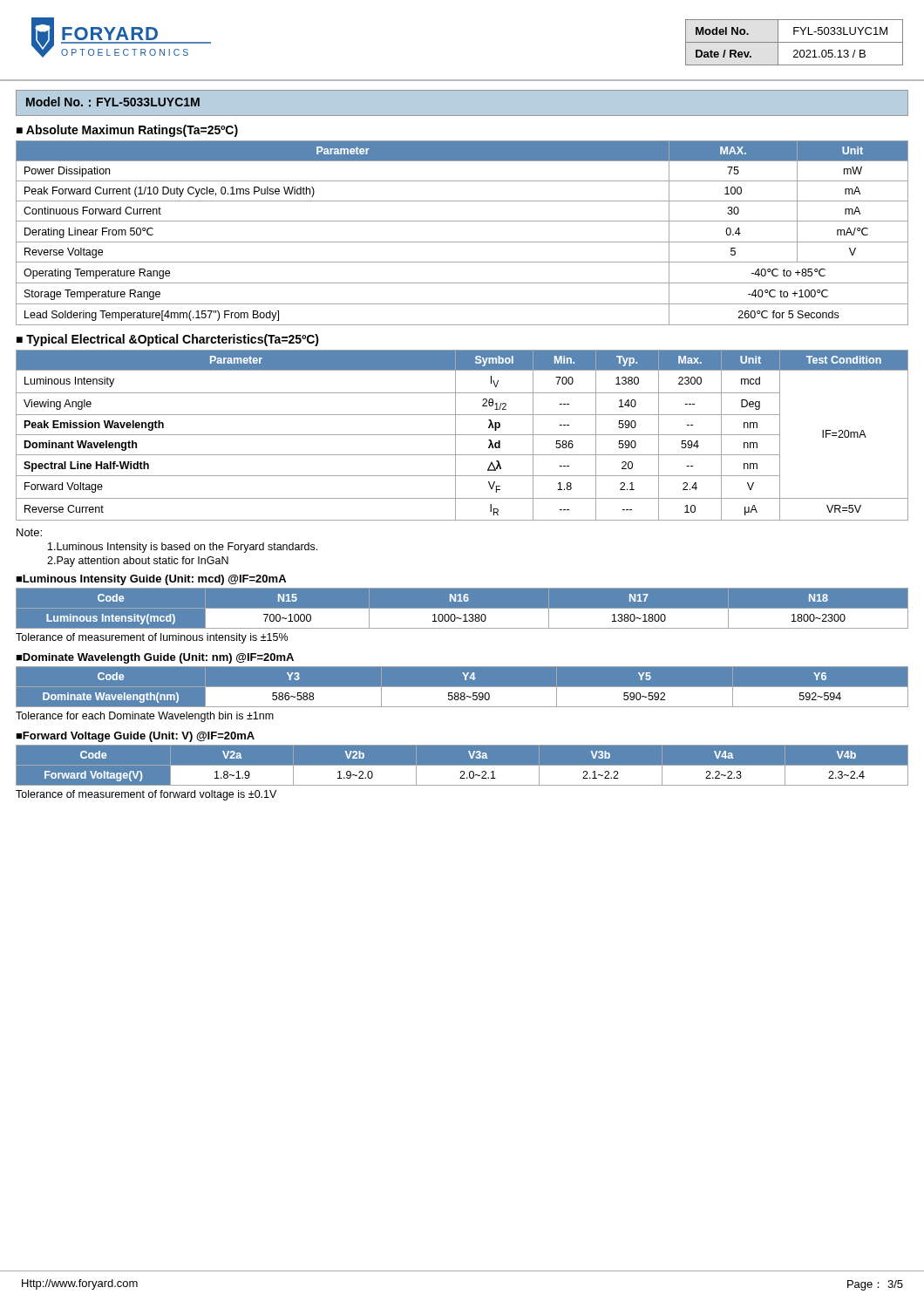
Task: Locate the text block with the text "Tolerance of measurement of luminous intensity"
Action: pyautogui.click(x=152, y=637)
